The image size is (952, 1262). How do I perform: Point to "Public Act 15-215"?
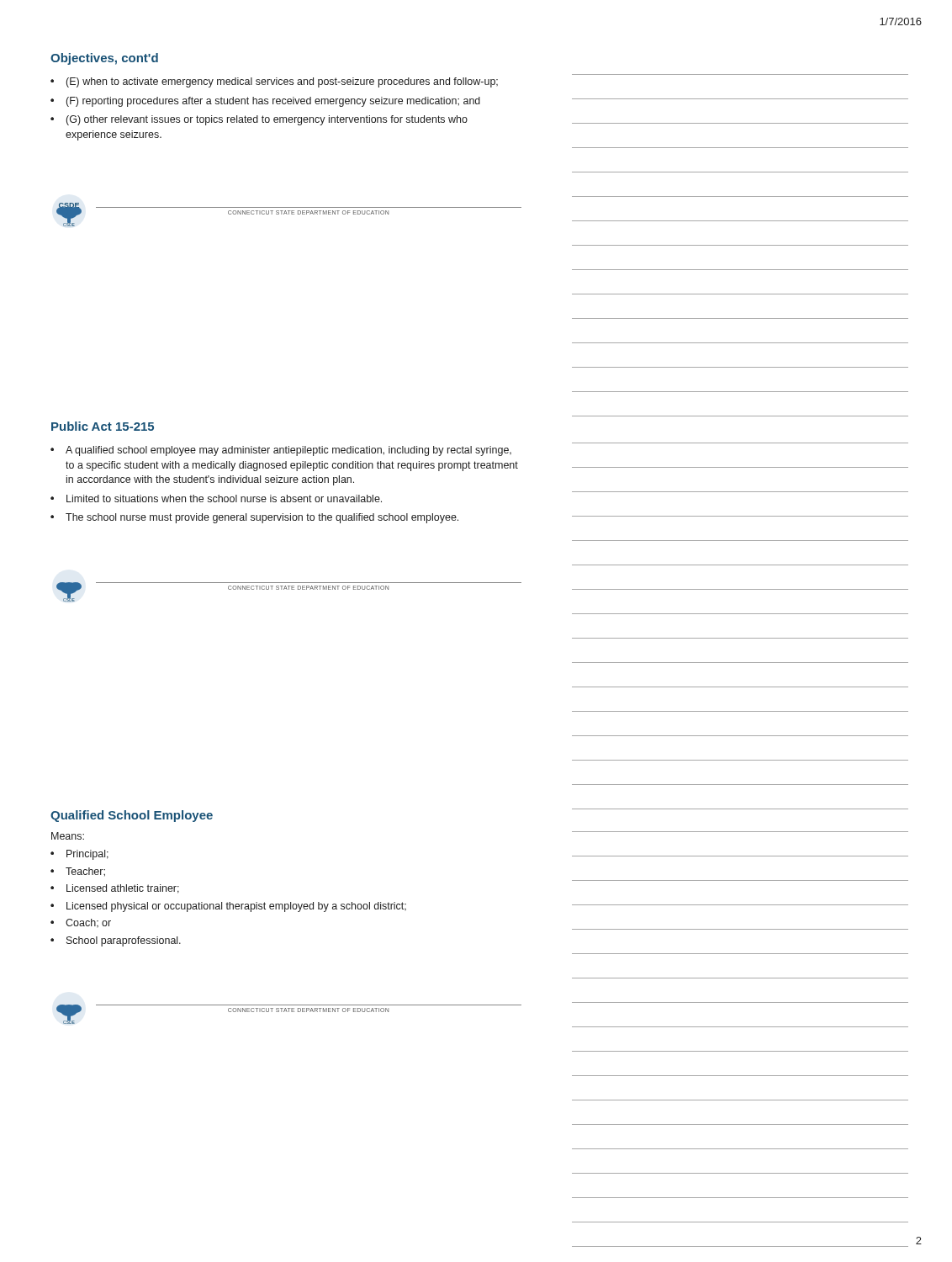pos(102,426)
